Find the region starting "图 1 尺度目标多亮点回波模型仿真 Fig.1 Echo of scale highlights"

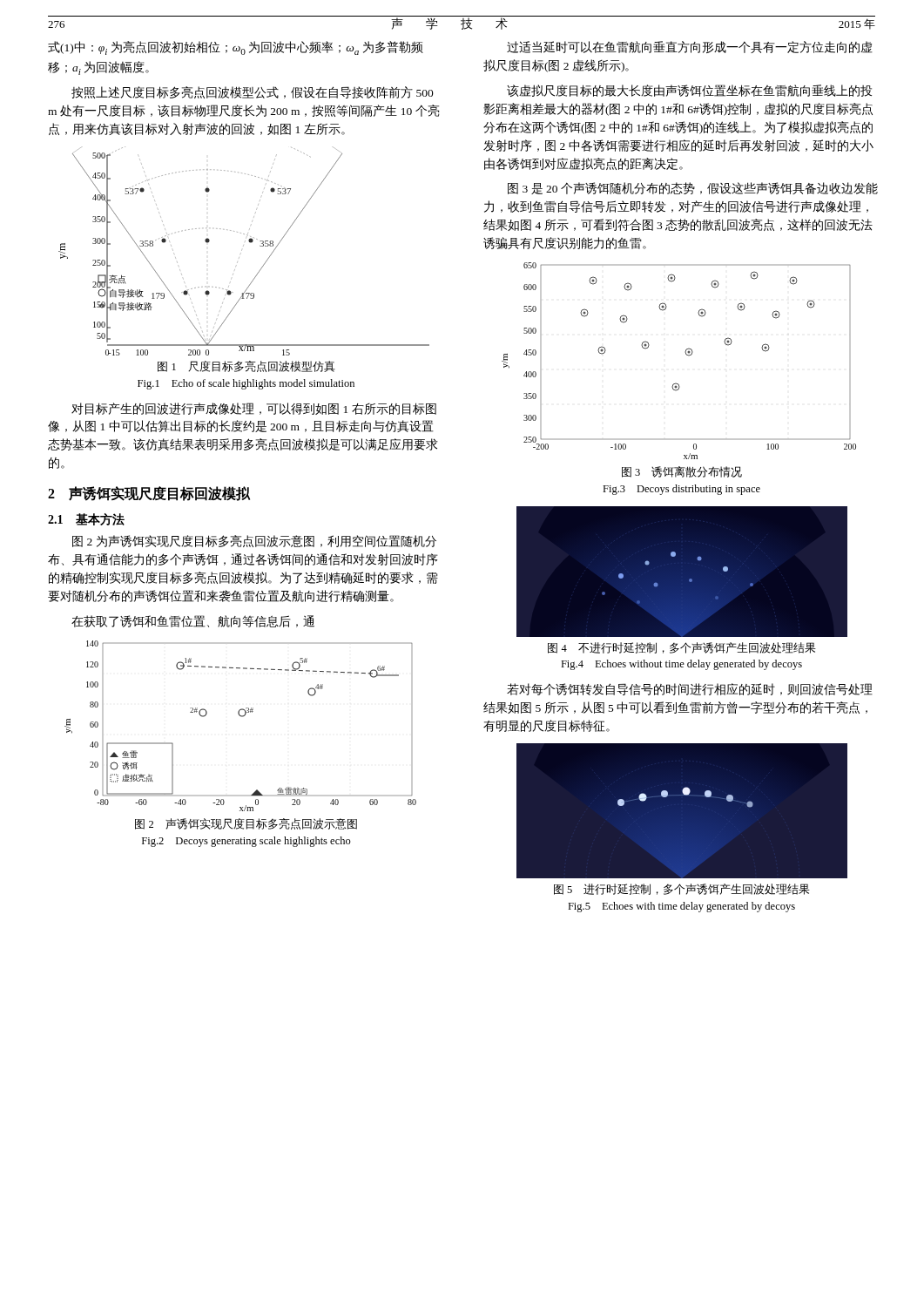tap(246, 375)
